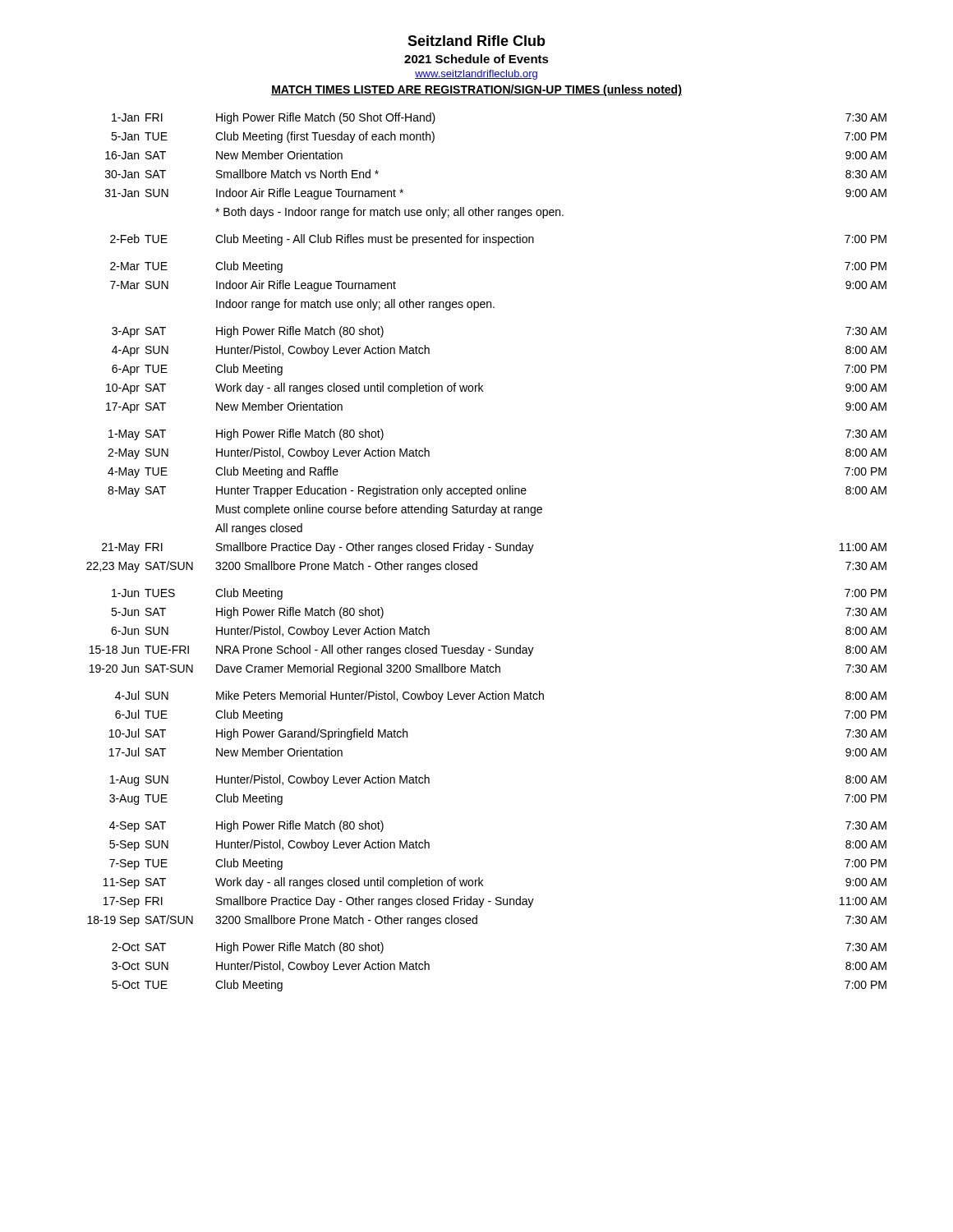Click on the table containing "1-Jan FRI High Power Rifle"

pyautogui.click(x=476, y=552)
